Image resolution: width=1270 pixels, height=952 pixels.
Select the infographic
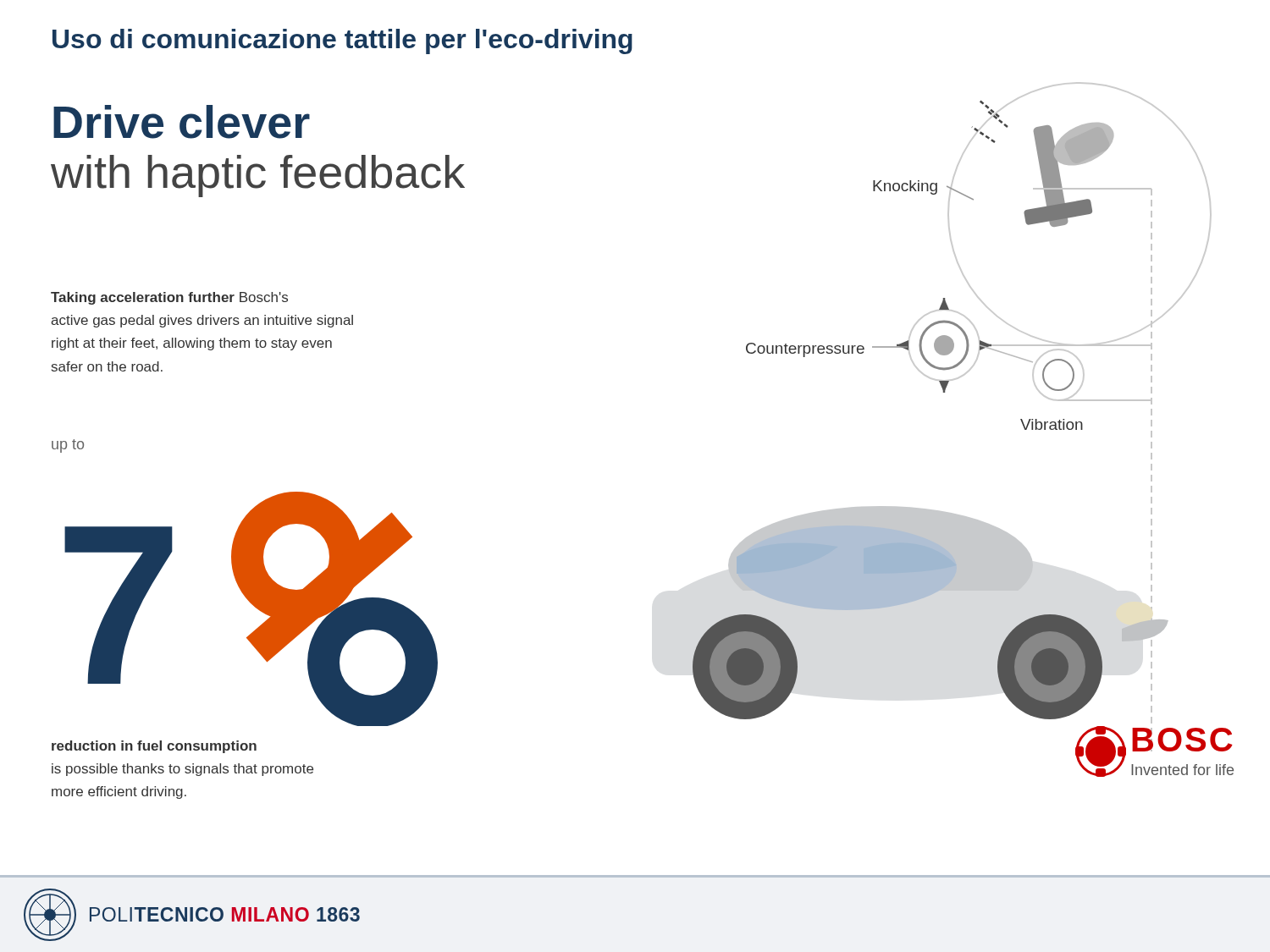pos(254,595)
